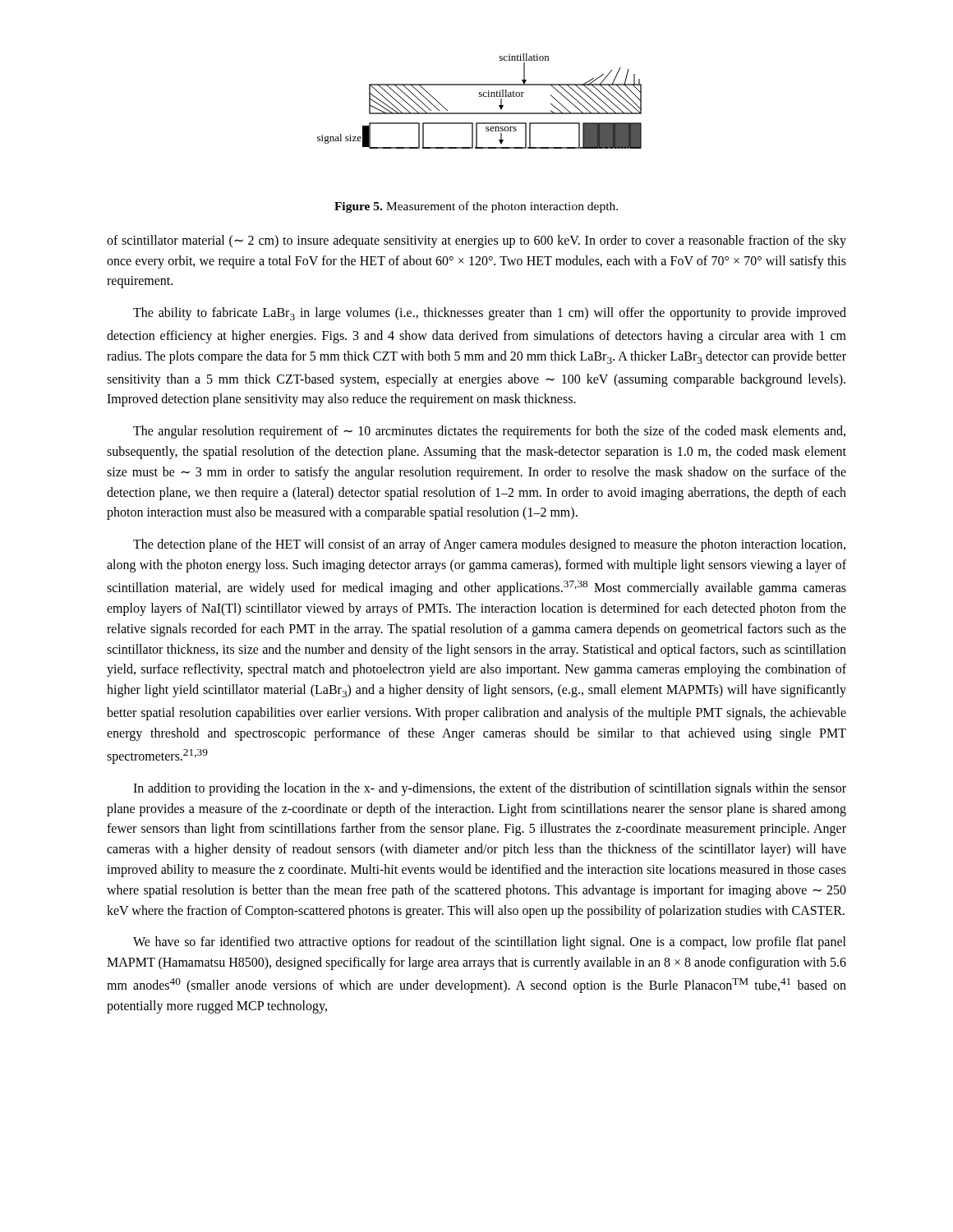The height and width of the screenshot is (1232, 953).
Task: Select the schematic
Action: click(476, 120)
